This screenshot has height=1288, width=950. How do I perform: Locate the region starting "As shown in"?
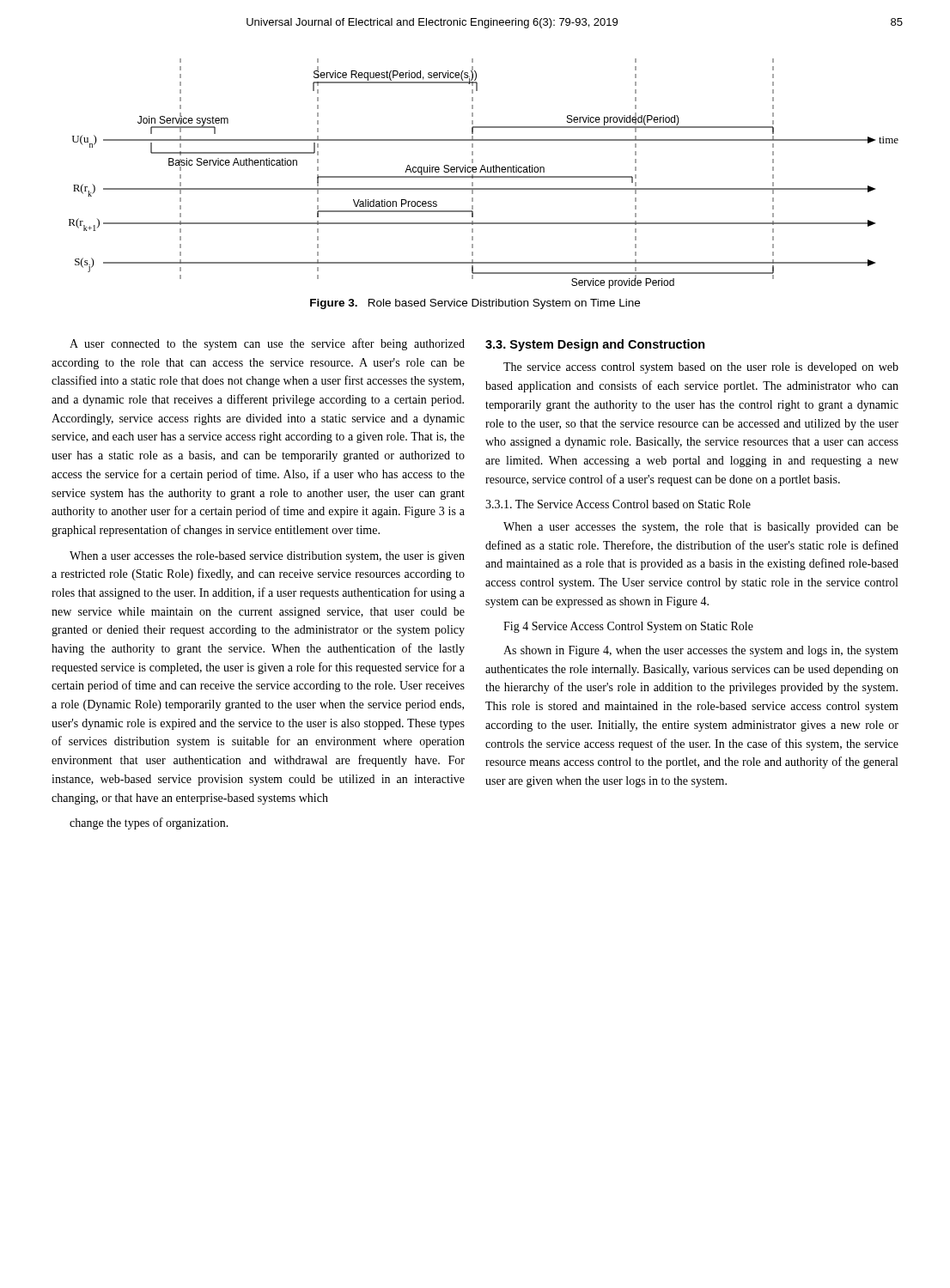692,716
